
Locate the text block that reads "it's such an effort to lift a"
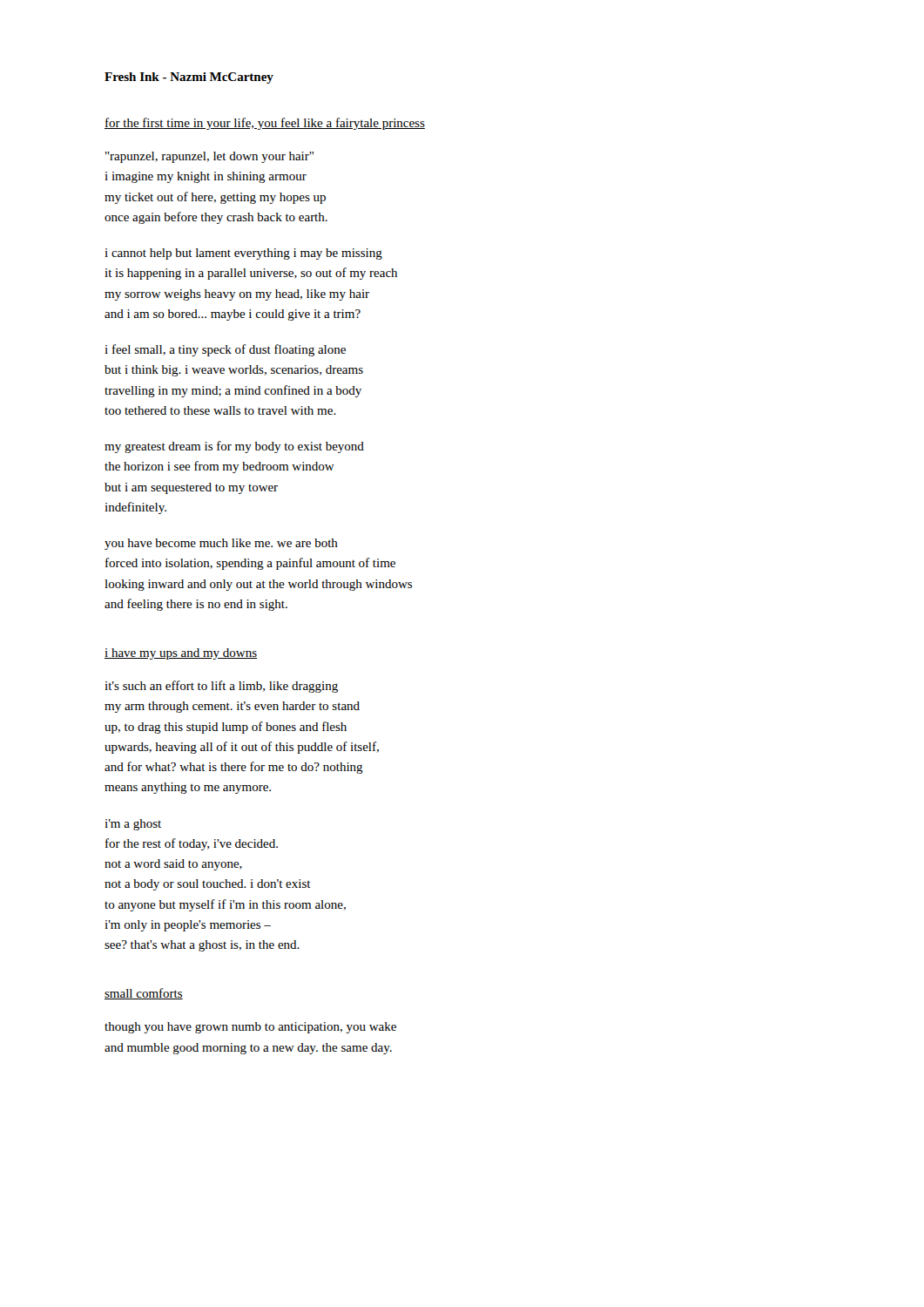click(242, 736)
